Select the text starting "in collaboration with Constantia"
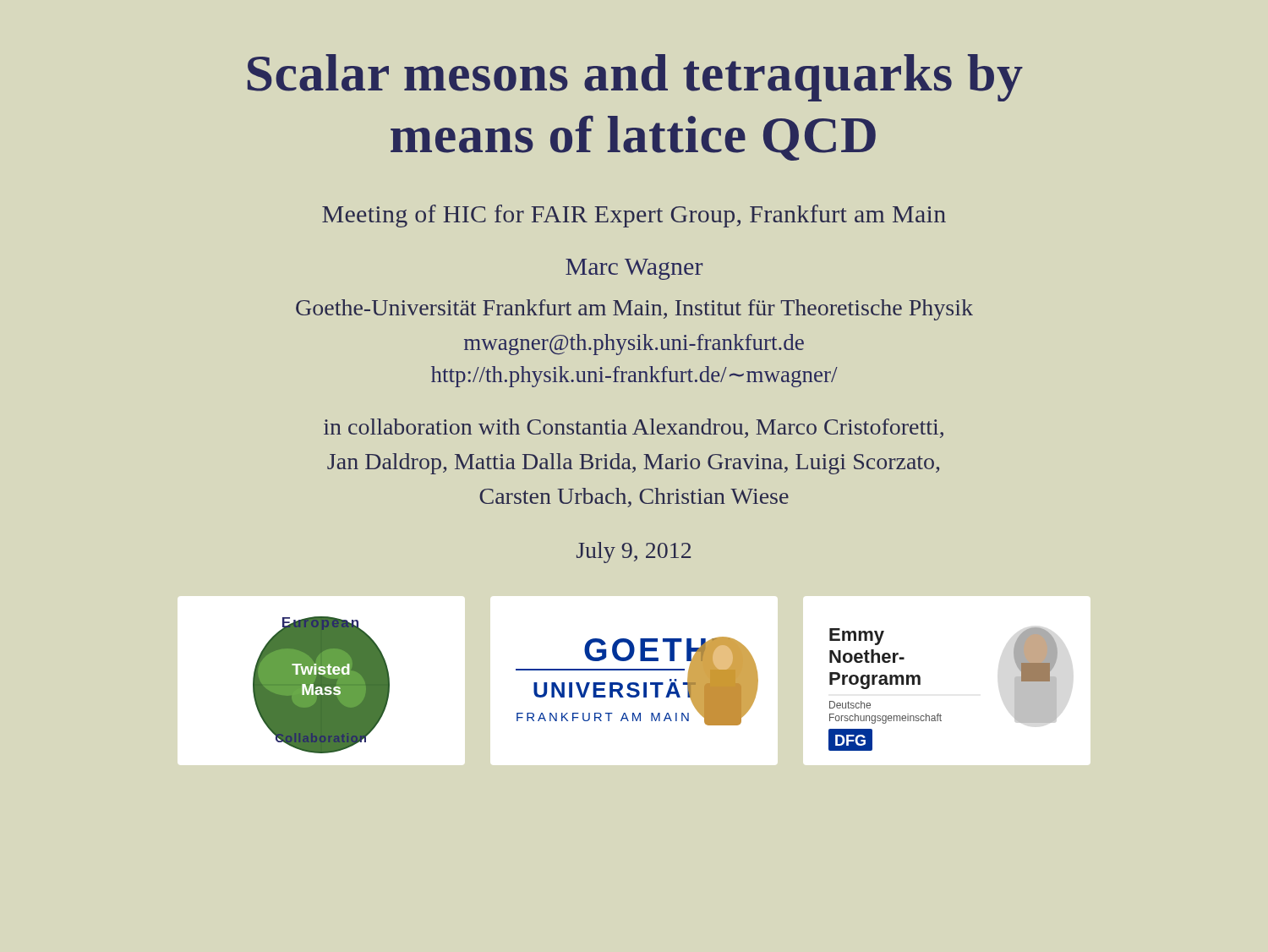 634,461
